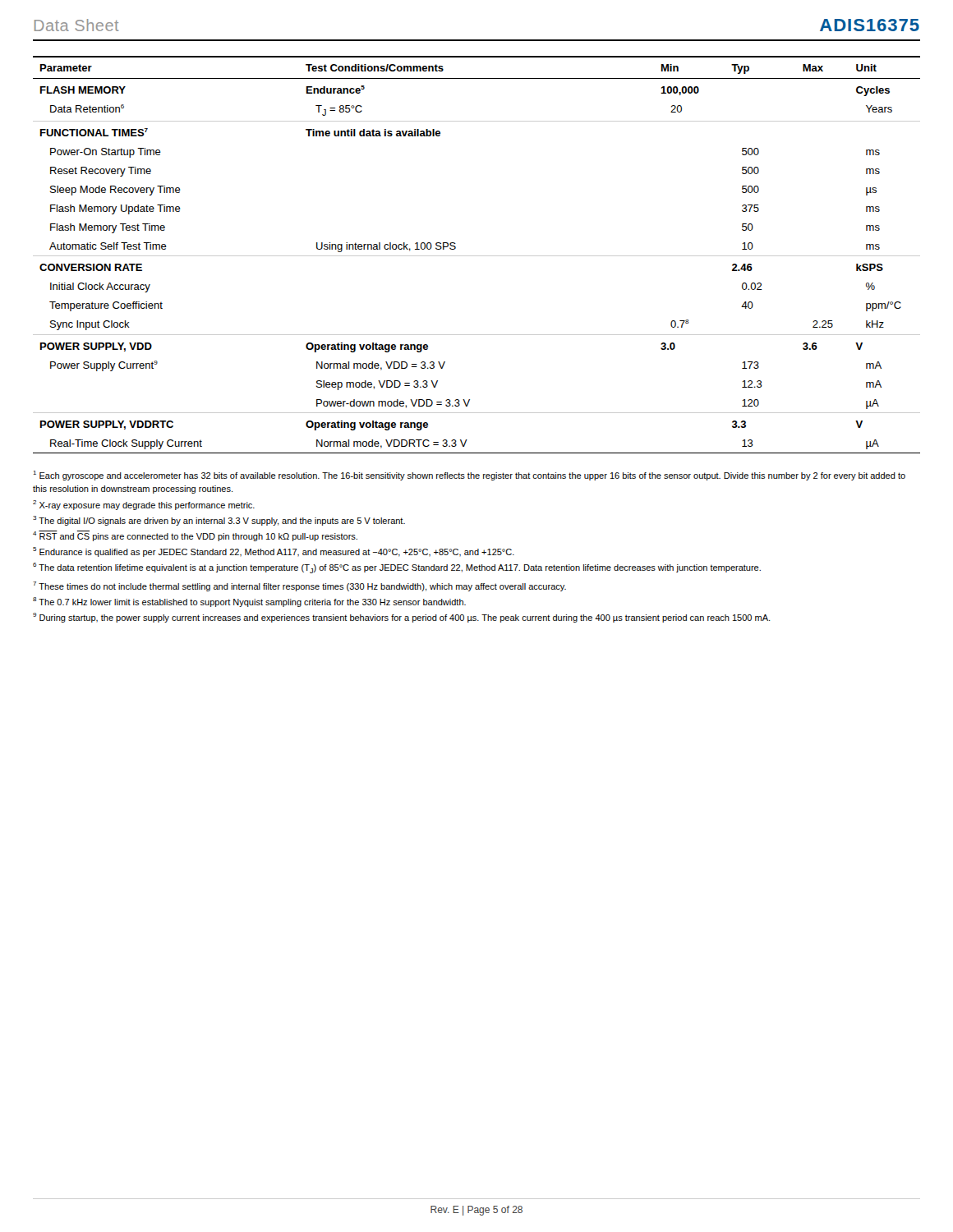953x1232 pixels.
Task: Locate the element starting "7 These times do not include"
Action: click(x=300, y=585)
